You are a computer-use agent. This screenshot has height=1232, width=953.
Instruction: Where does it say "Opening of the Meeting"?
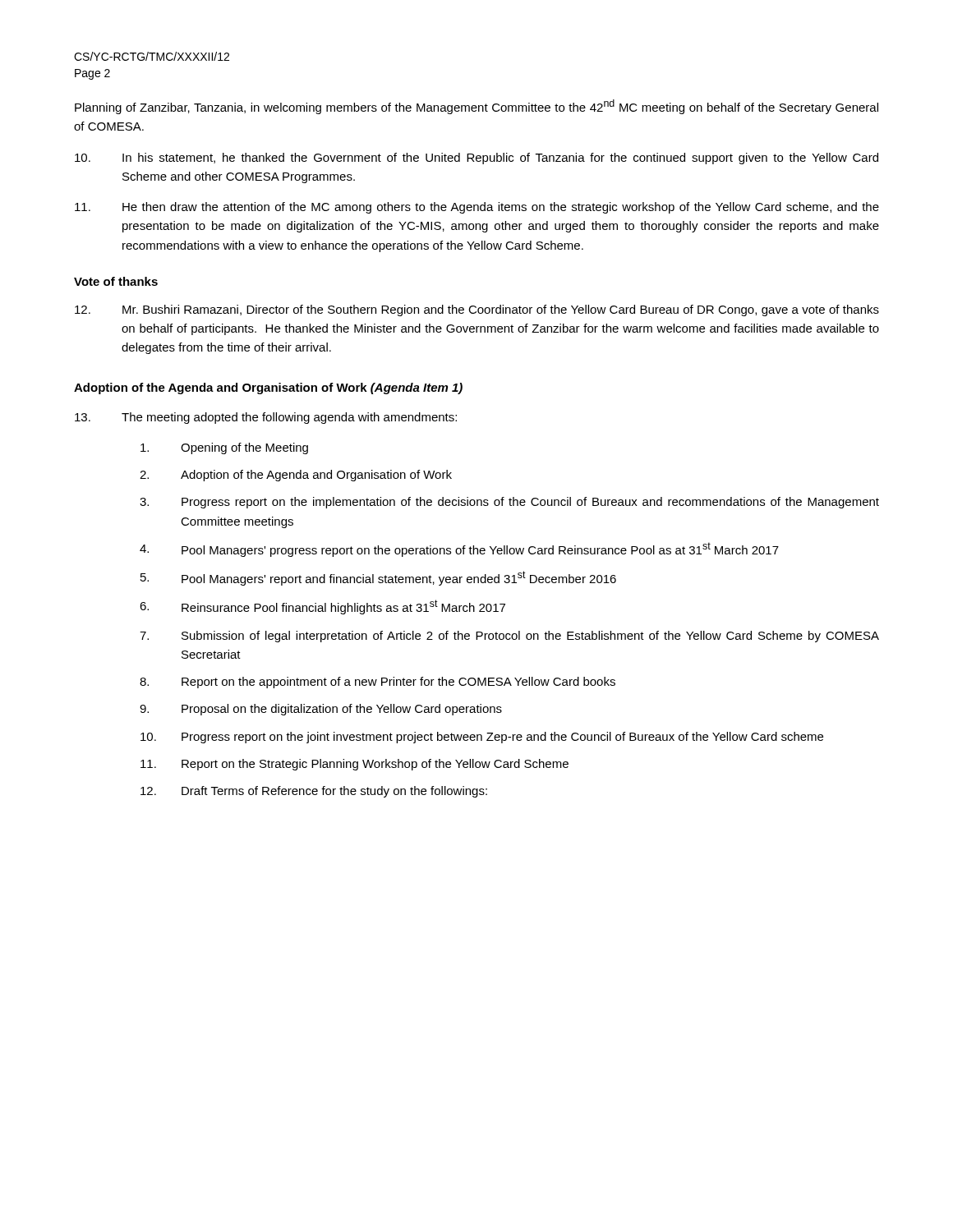(224, 448)
